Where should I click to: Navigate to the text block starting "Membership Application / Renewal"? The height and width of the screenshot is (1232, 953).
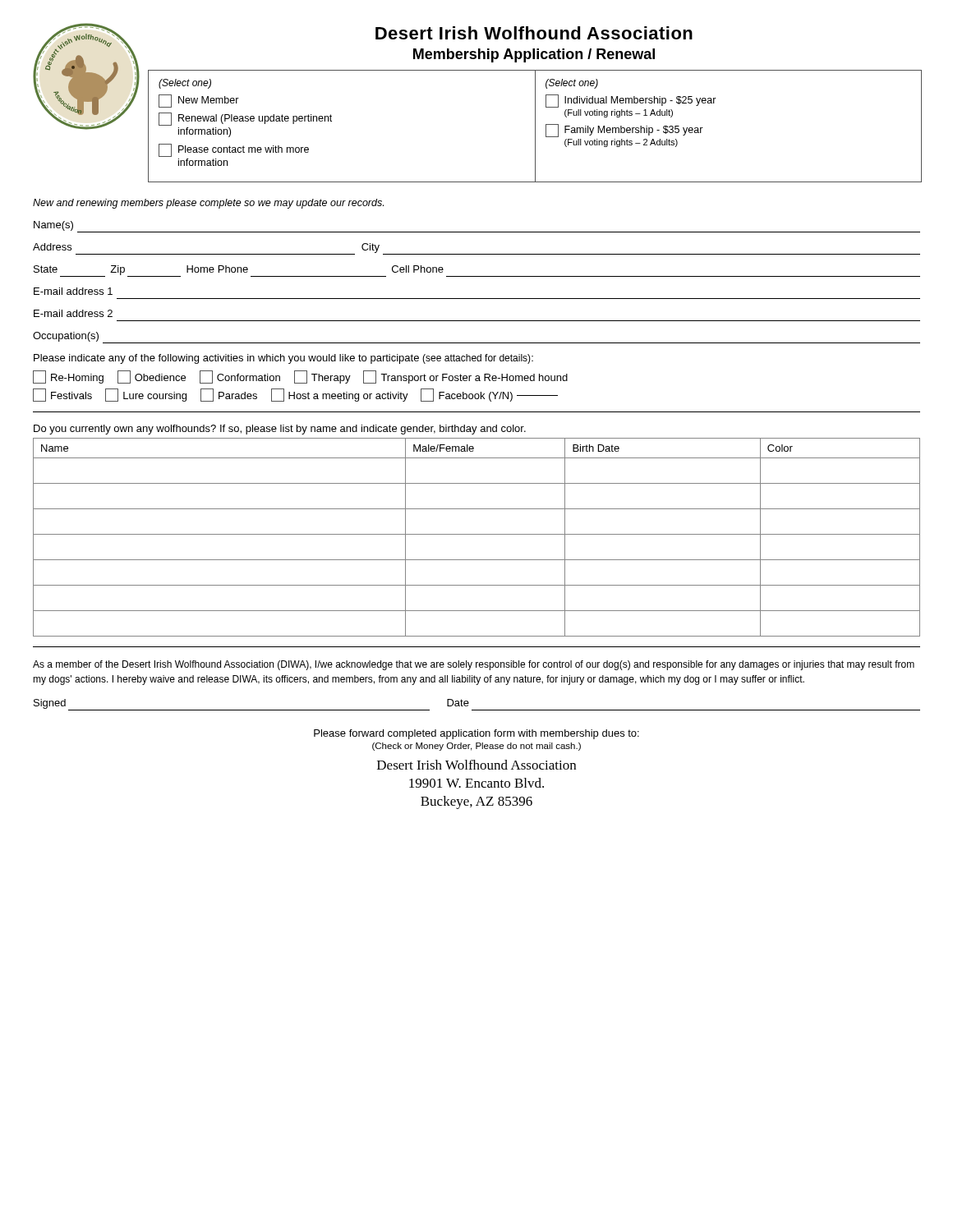click(x=534, y=54)
